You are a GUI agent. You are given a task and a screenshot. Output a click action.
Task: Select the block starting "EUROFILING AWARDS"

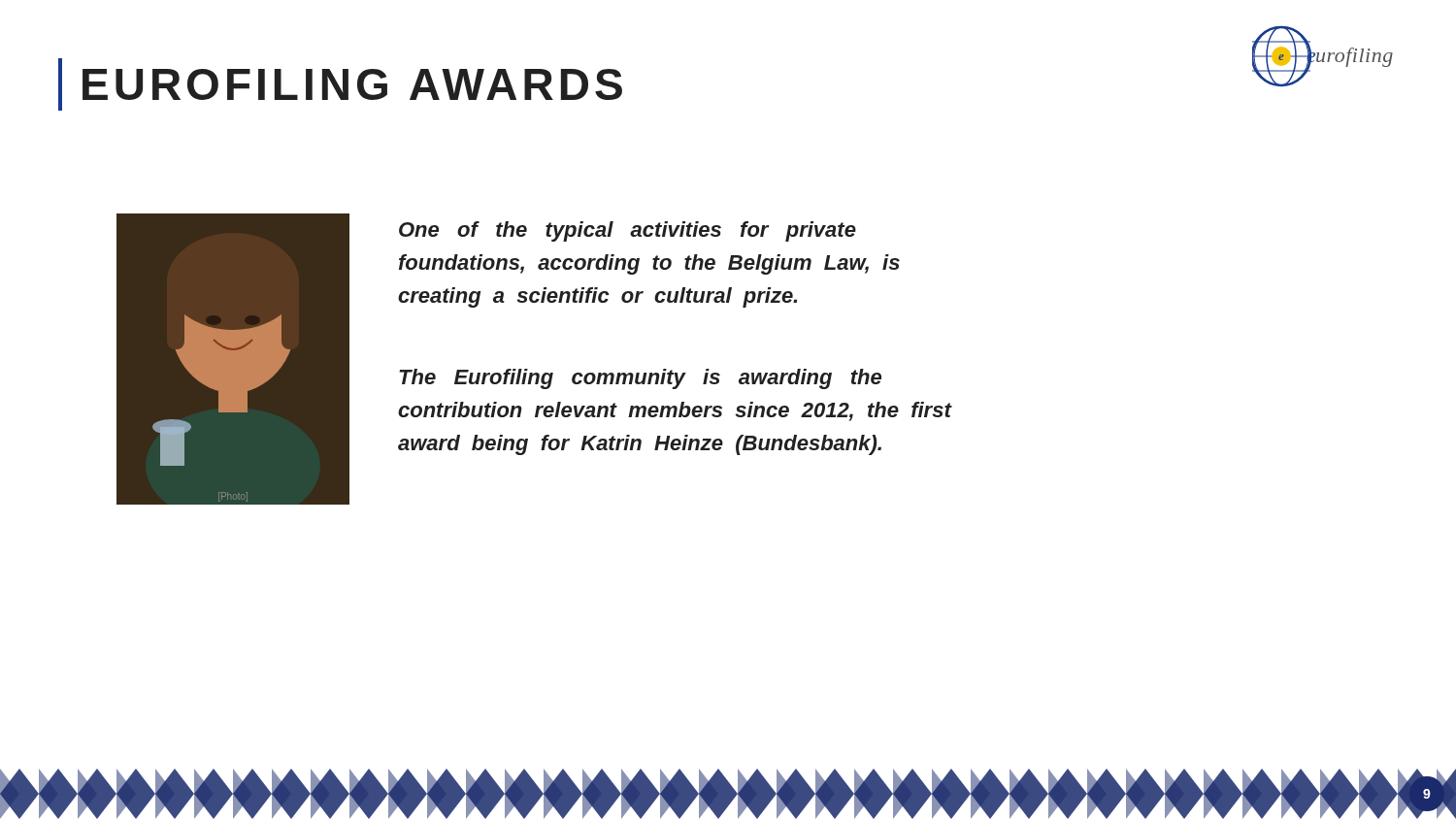point(354,84)
